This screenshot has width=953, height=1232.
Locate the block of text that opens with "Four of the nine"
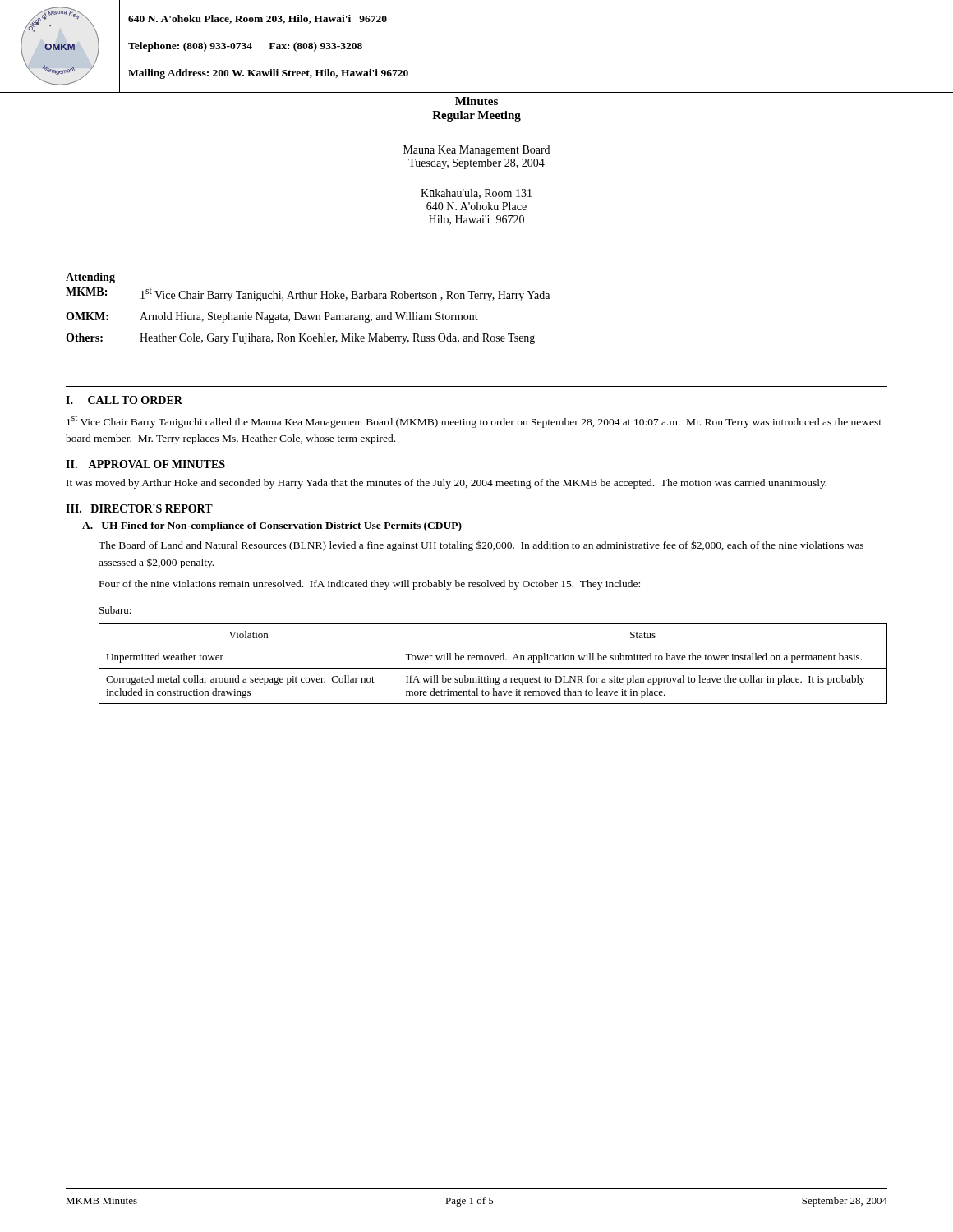click(370, 583)
